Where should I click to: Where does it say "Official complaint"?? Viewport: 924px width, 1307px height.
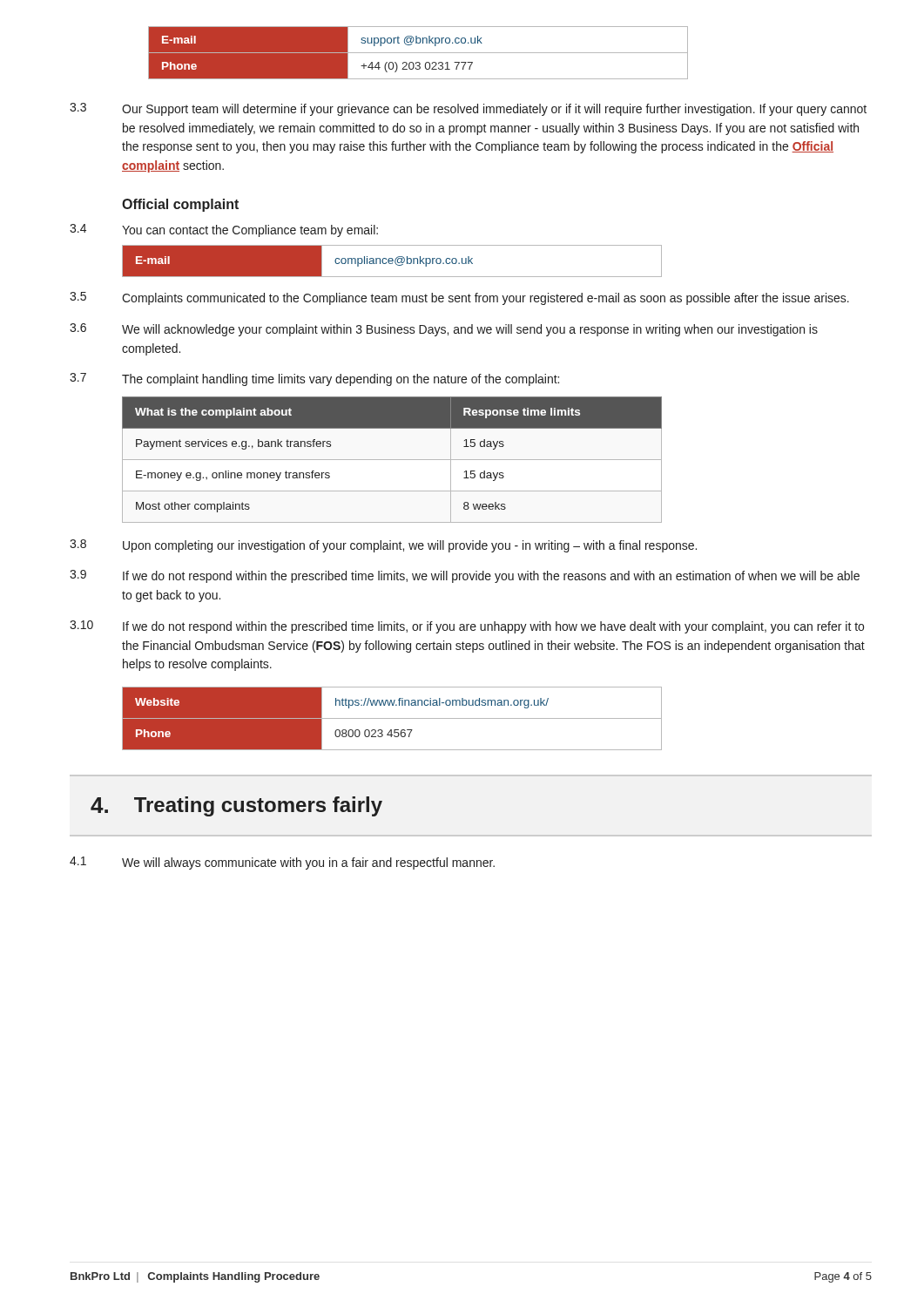coord(180,205)
